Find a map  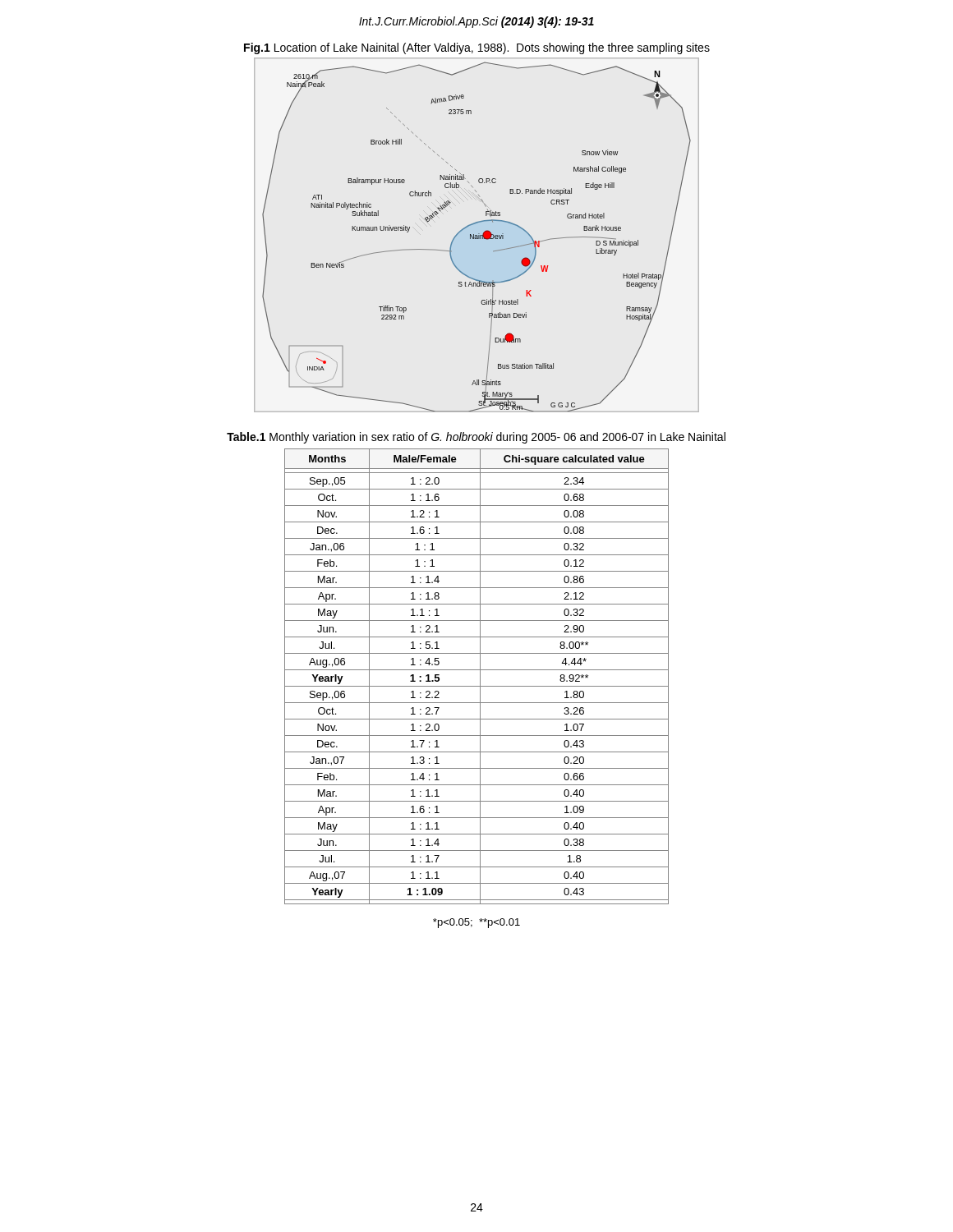(476, 235)
